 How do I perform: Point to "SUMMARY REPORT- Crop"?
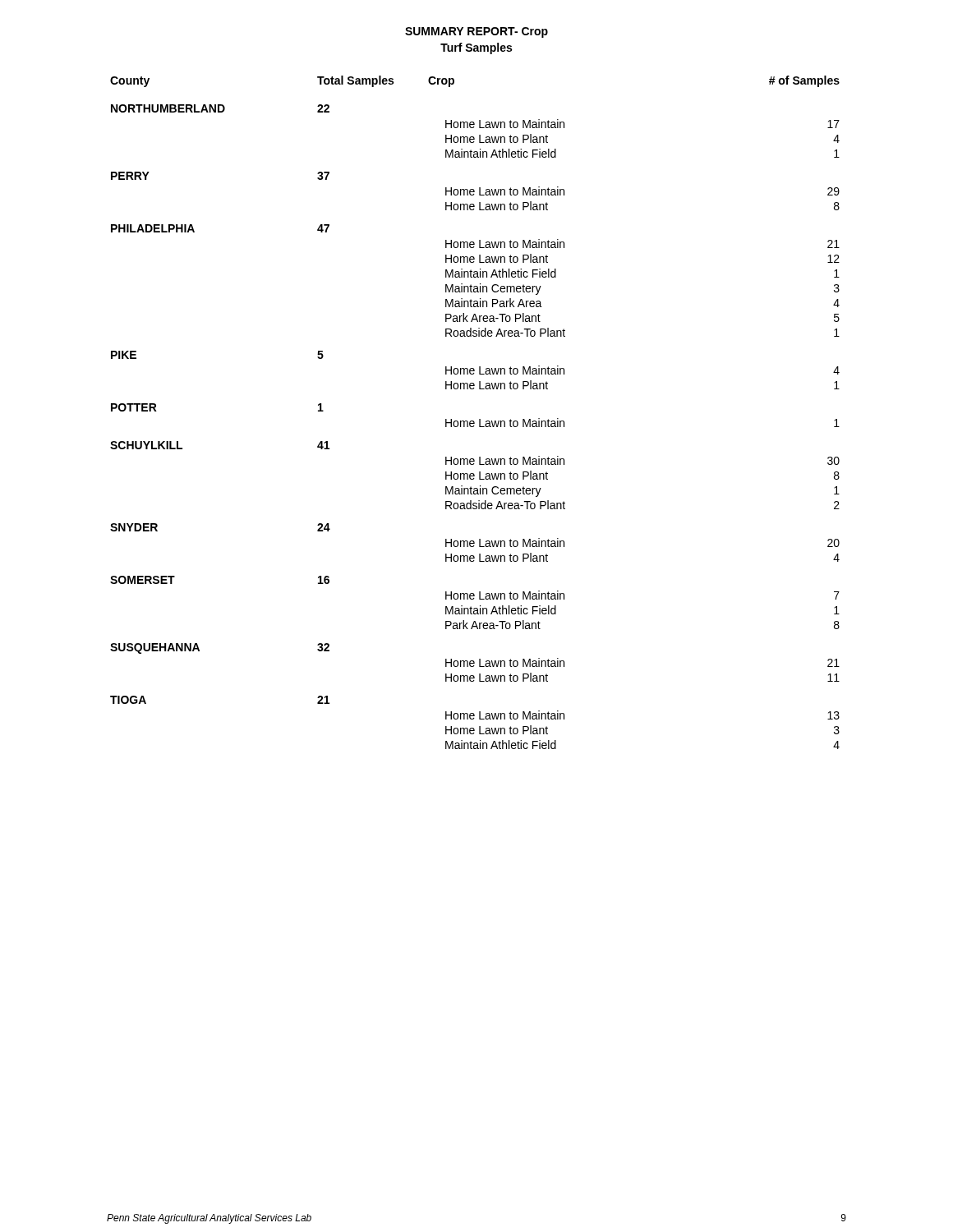point(476,31)
